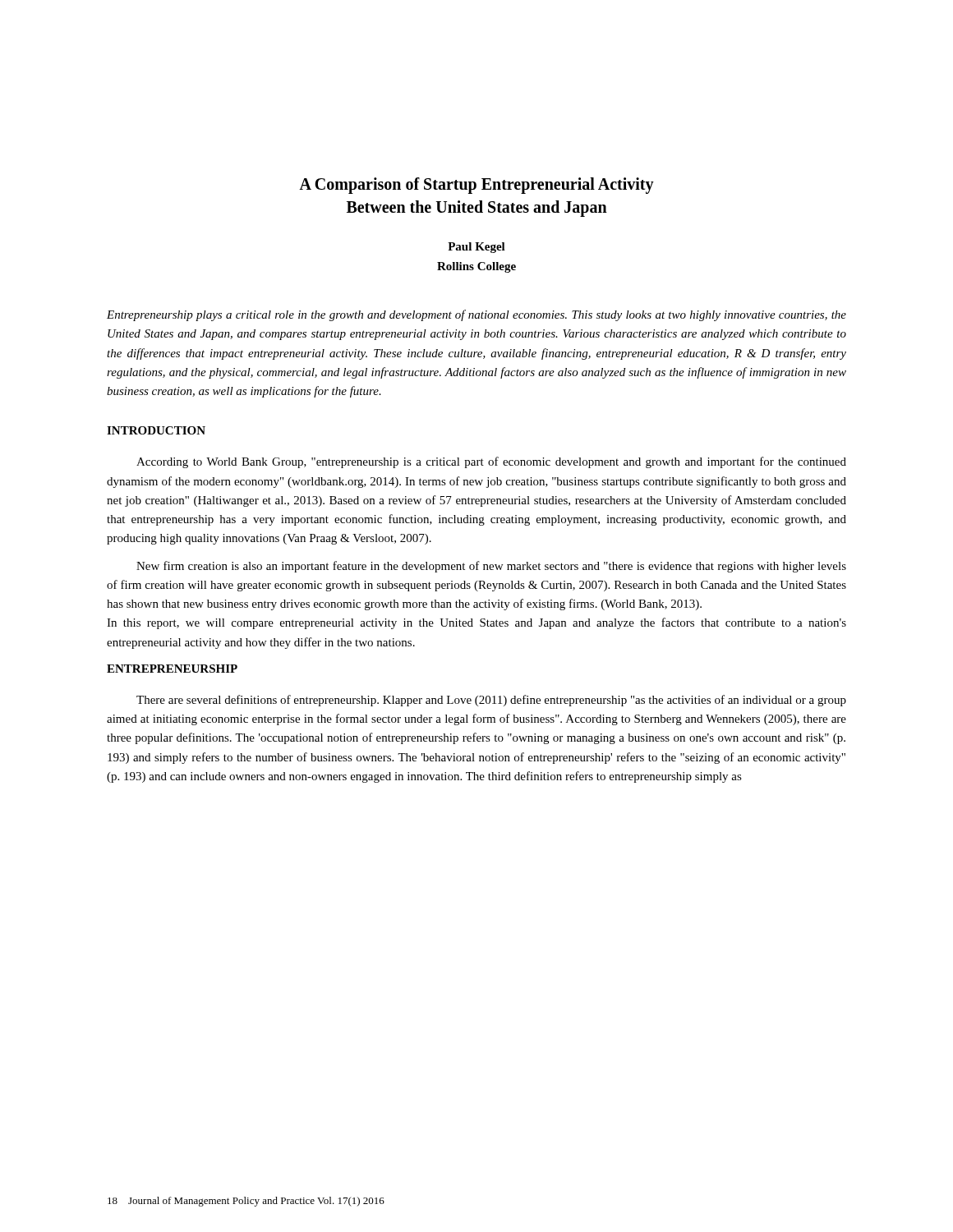
Task: Locate the block of text that opens with "According to World"
Action: click(476, 552)
